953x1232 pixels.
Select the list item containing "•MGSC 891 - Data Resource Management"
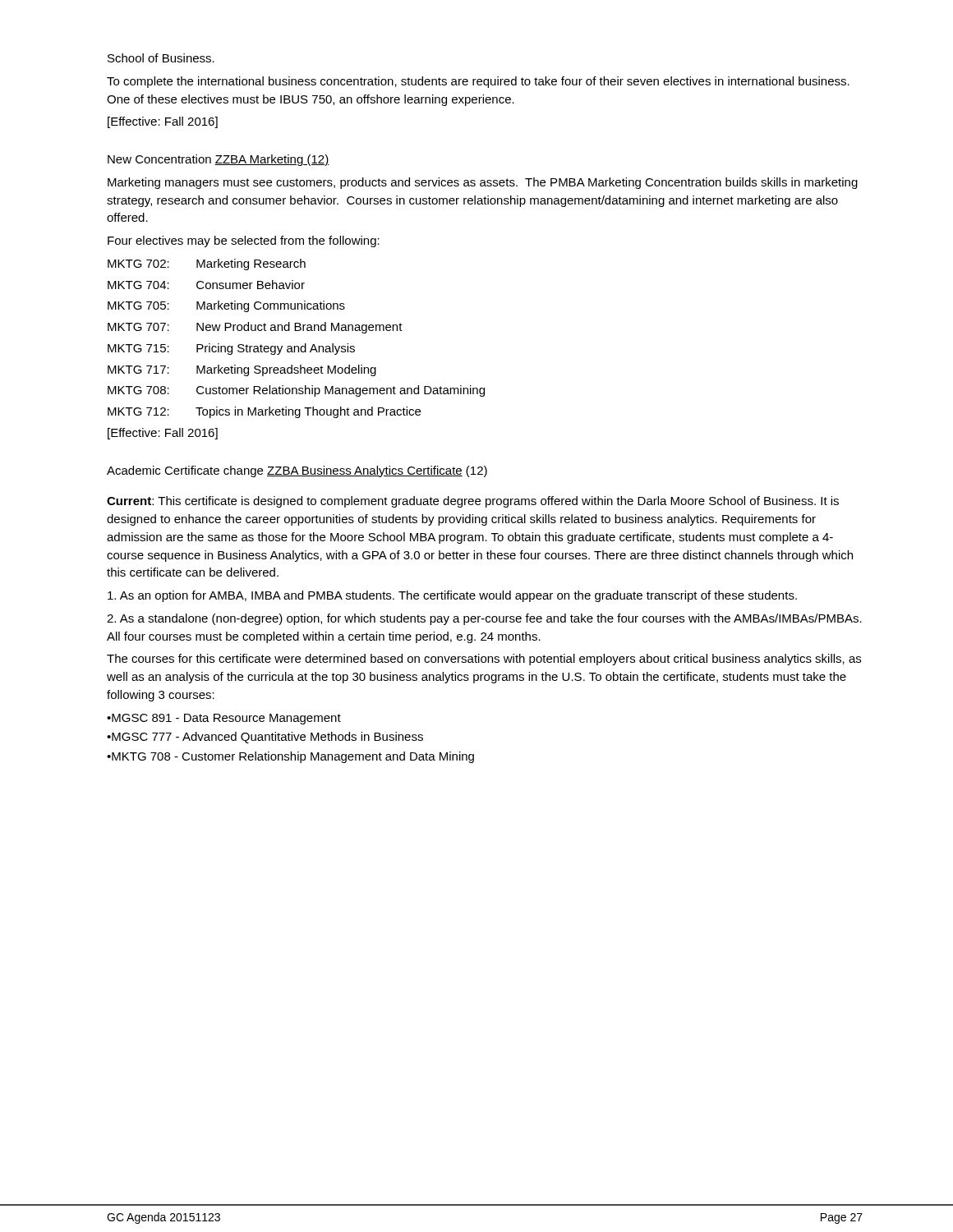pos(224,717)
